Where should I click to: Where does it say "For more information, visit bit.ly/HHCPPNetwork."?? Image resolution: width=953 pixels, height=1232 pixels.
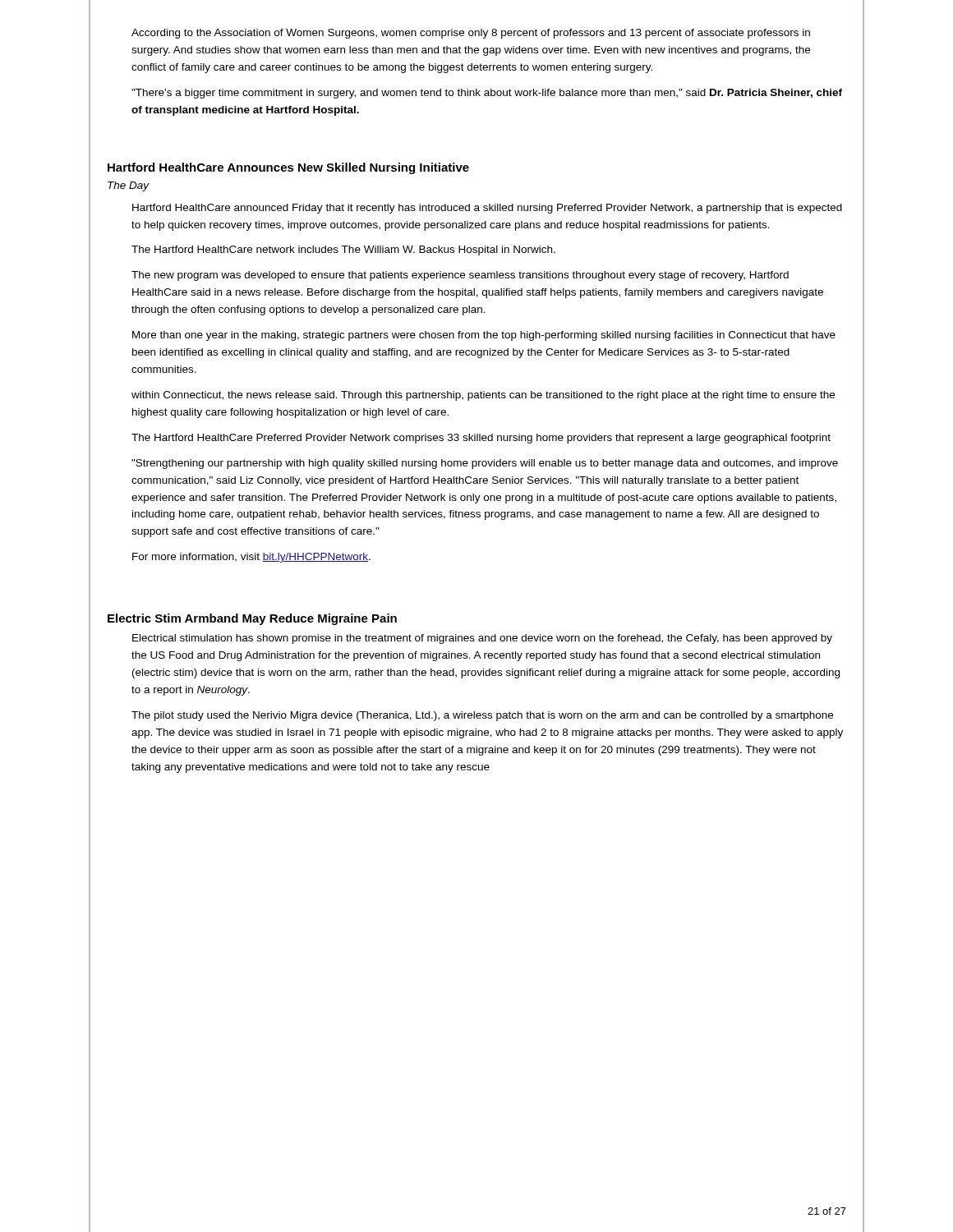[251, 557]
